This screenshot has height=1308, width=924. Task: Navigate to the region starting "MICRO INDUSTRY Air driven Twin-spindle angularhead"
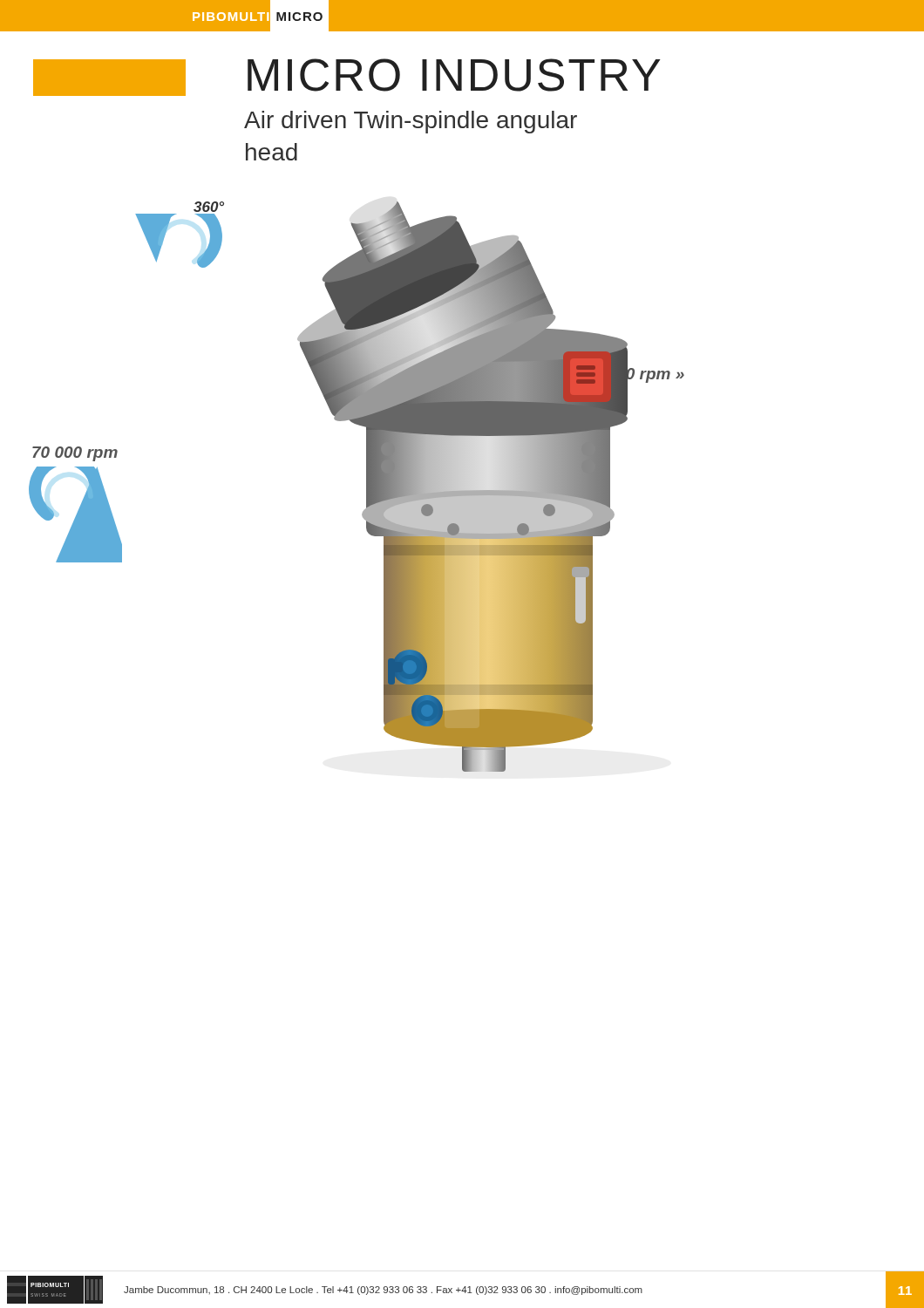pos(549,109)
